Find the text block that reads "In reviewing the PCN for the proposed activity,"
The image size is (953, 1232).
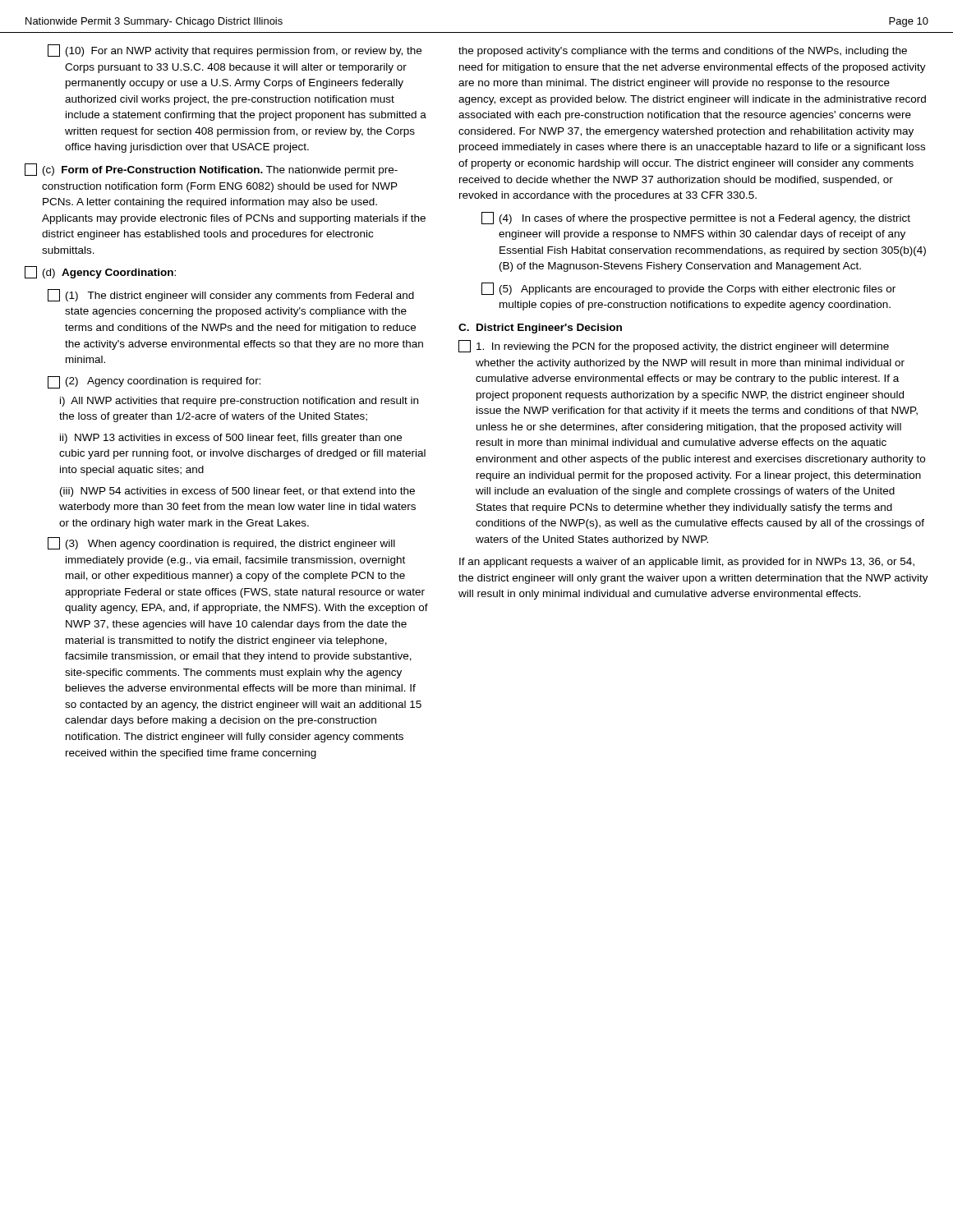tap(693, 443)
